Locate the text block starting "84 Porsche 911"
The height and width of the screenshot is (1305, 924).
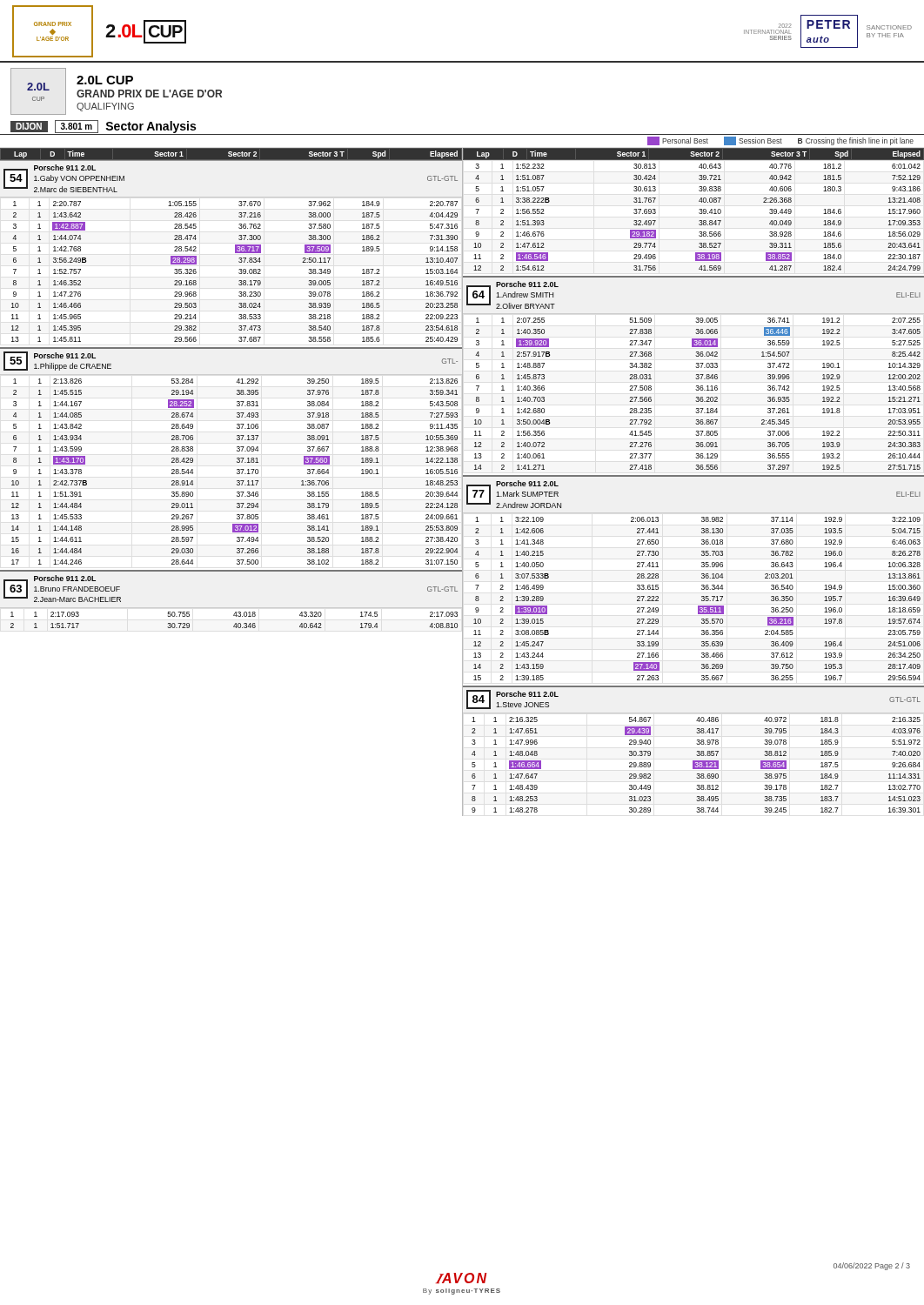pyautogui.click(x=511, y=696)
